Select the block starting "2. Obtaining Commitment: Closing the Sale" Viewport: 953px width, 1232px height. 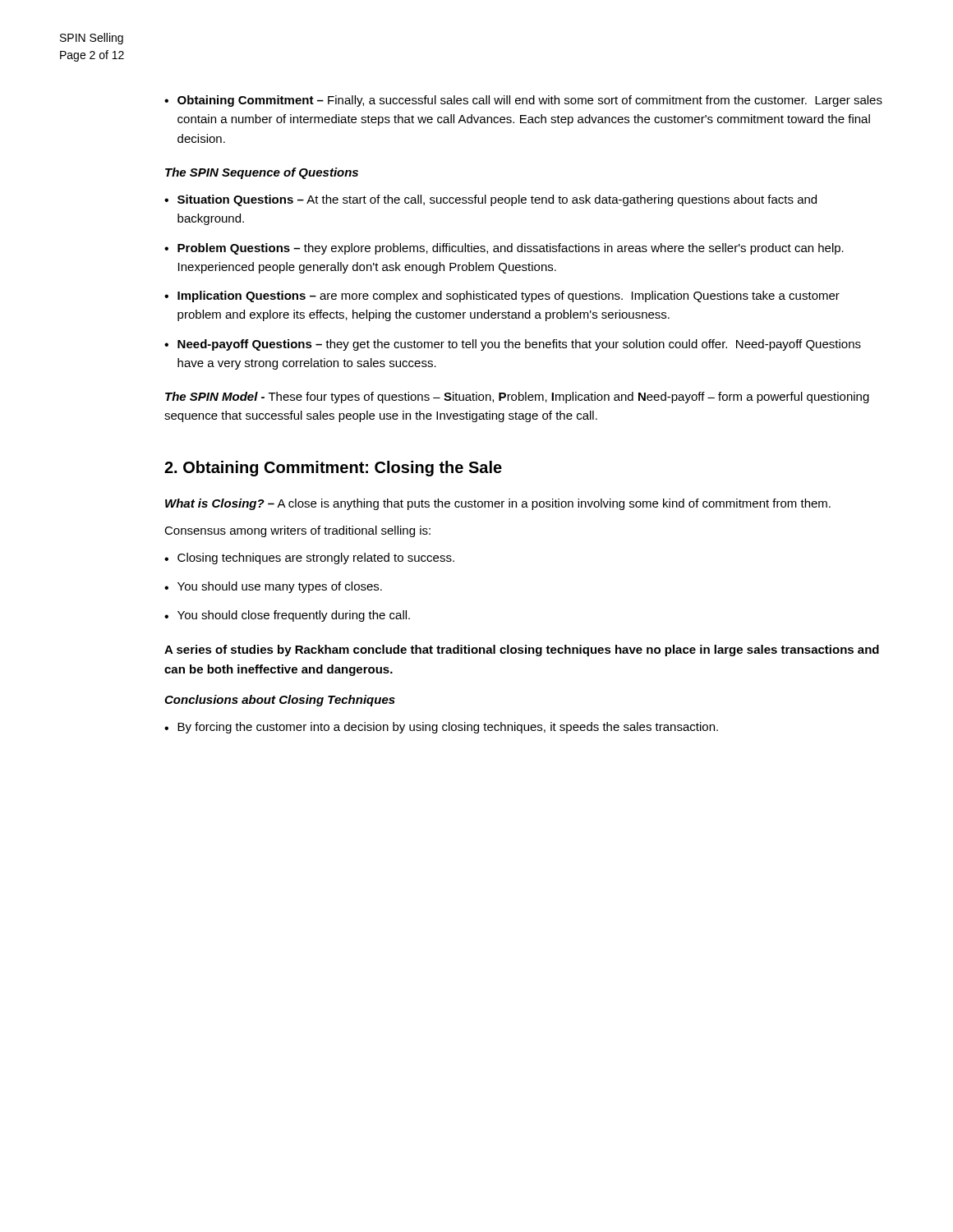(333, 467)
